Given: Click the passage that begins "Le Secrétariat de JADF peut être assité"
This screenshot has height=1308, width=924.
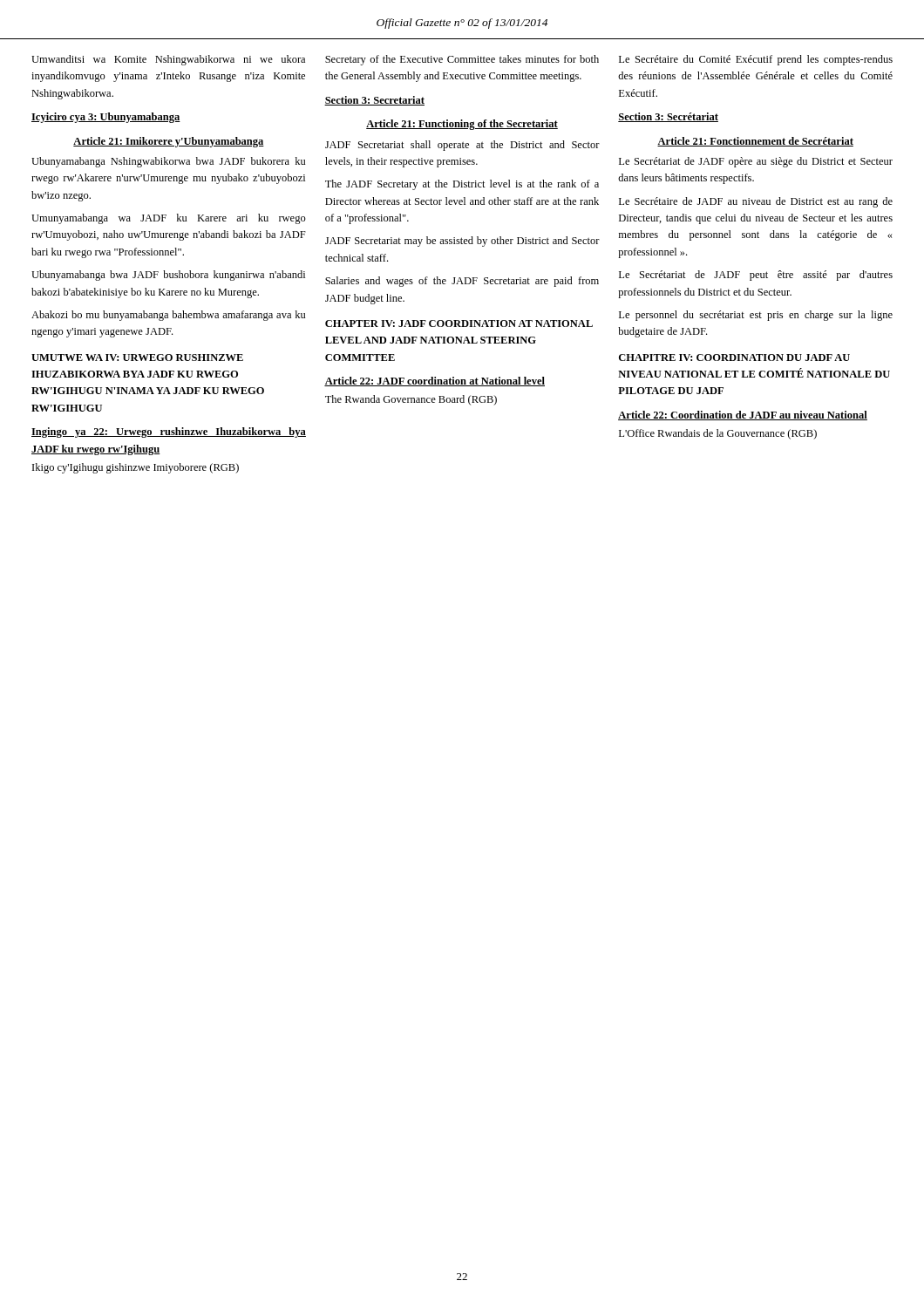Looking at the screenshot, I should click(756, 284).
